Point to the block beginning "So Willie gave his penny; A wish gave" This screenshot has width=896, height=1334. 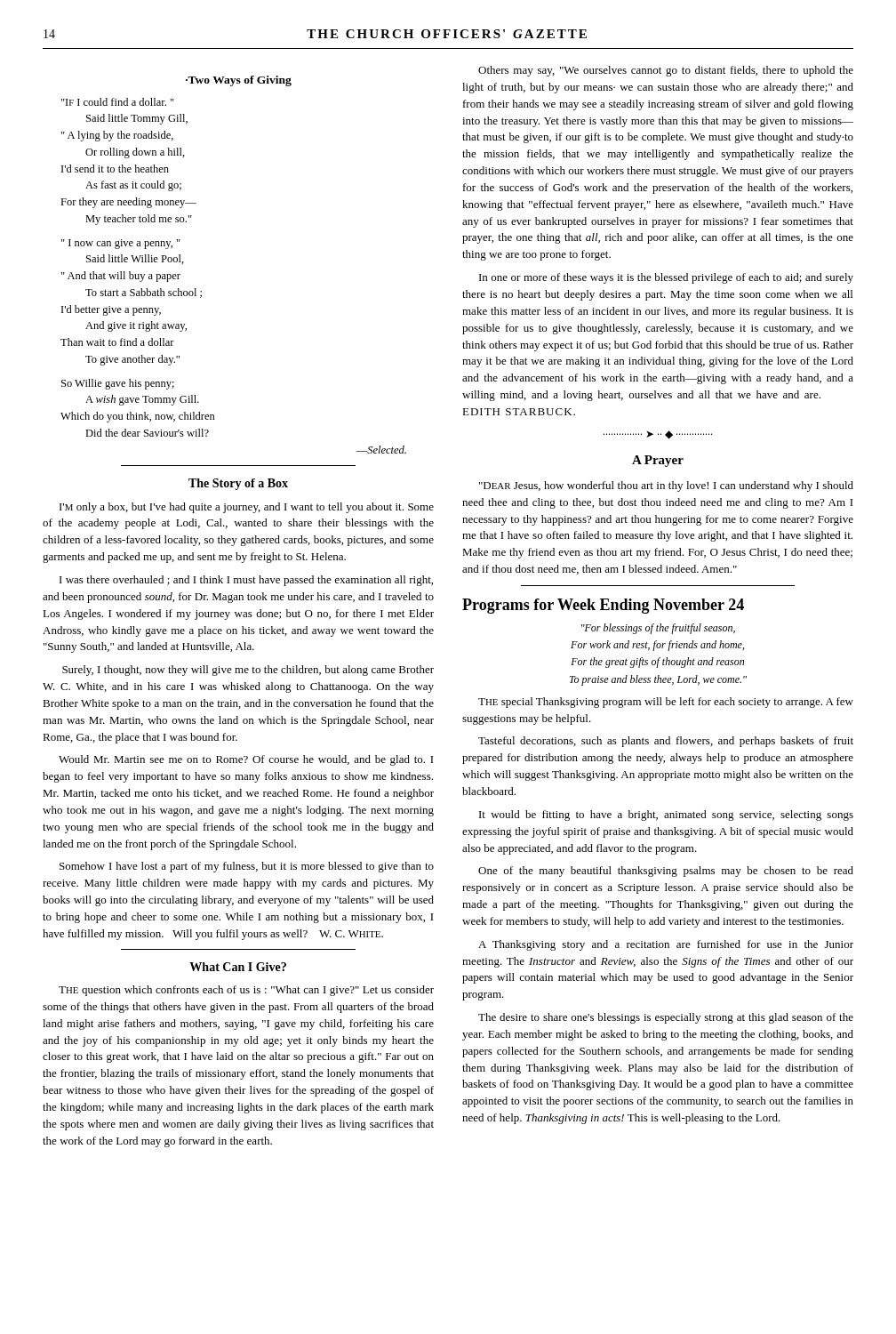tap(118, 384)
